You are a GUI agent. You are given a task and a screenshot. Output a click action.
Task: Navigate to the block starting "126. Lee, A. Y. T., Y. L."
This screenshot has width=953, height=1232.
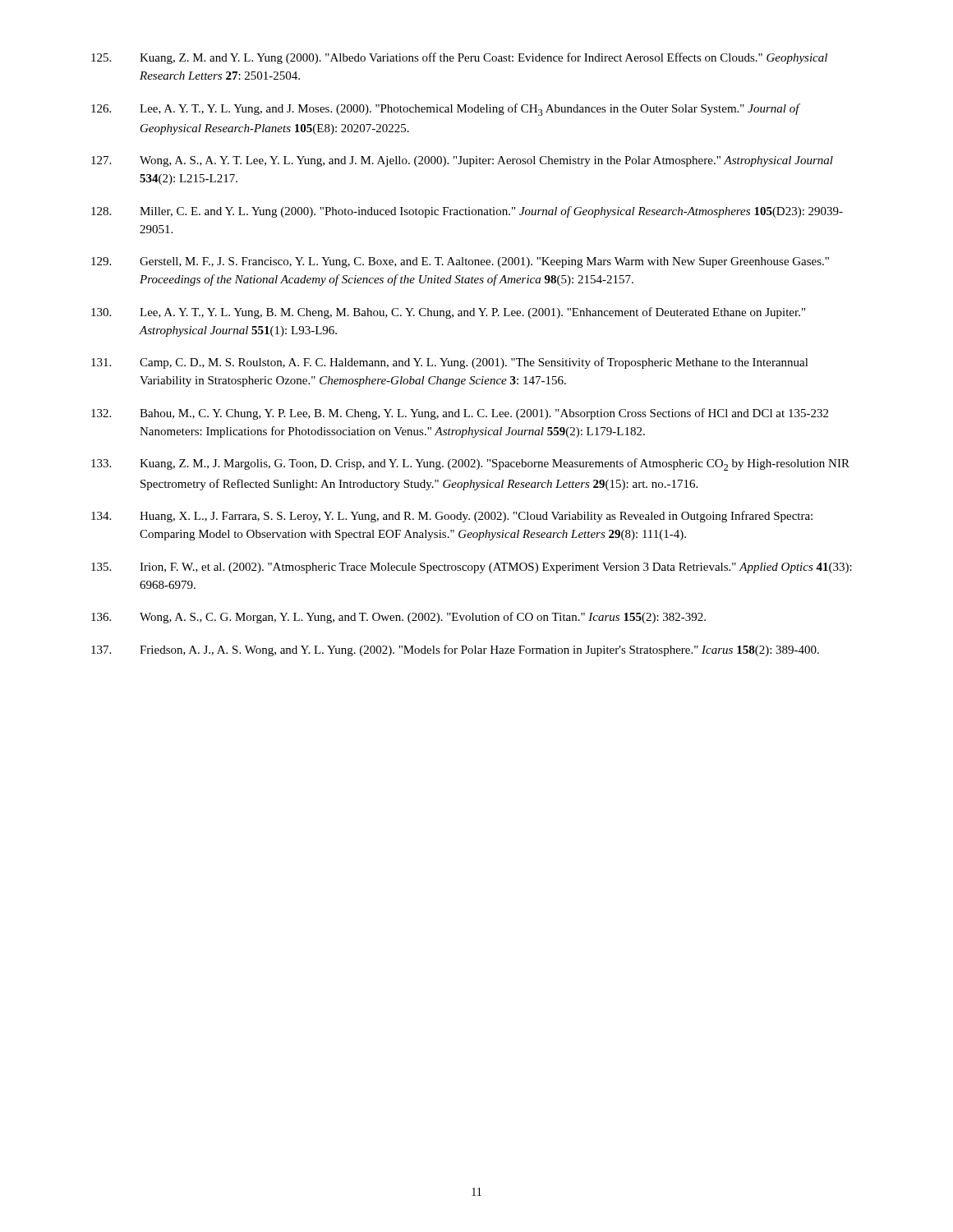[476, 119]
